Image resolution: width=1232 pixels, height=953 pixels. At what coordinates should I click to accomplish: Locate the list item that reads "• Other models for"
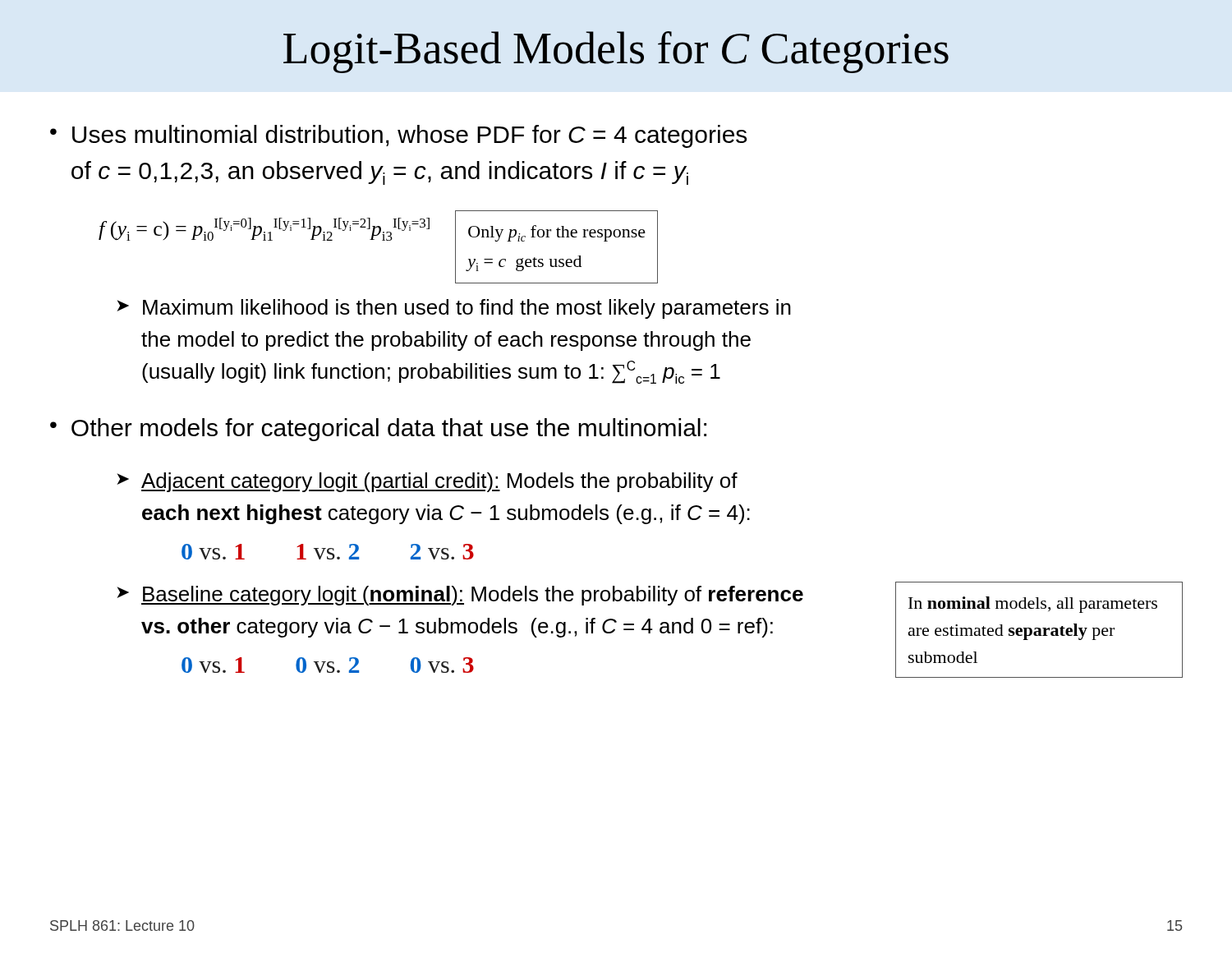379,428
